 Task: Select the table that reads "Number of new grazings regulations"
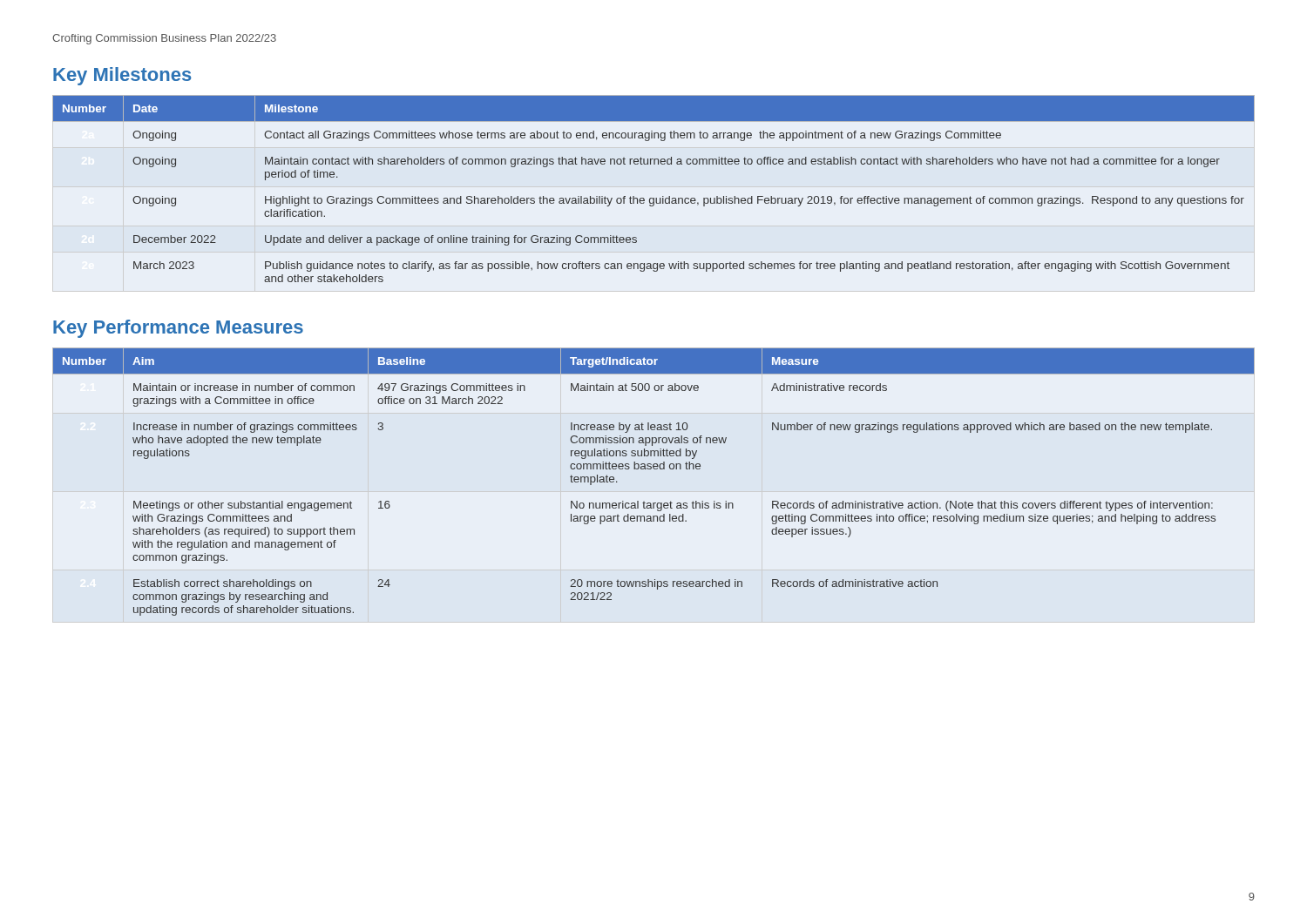click(x=654, y=485)
